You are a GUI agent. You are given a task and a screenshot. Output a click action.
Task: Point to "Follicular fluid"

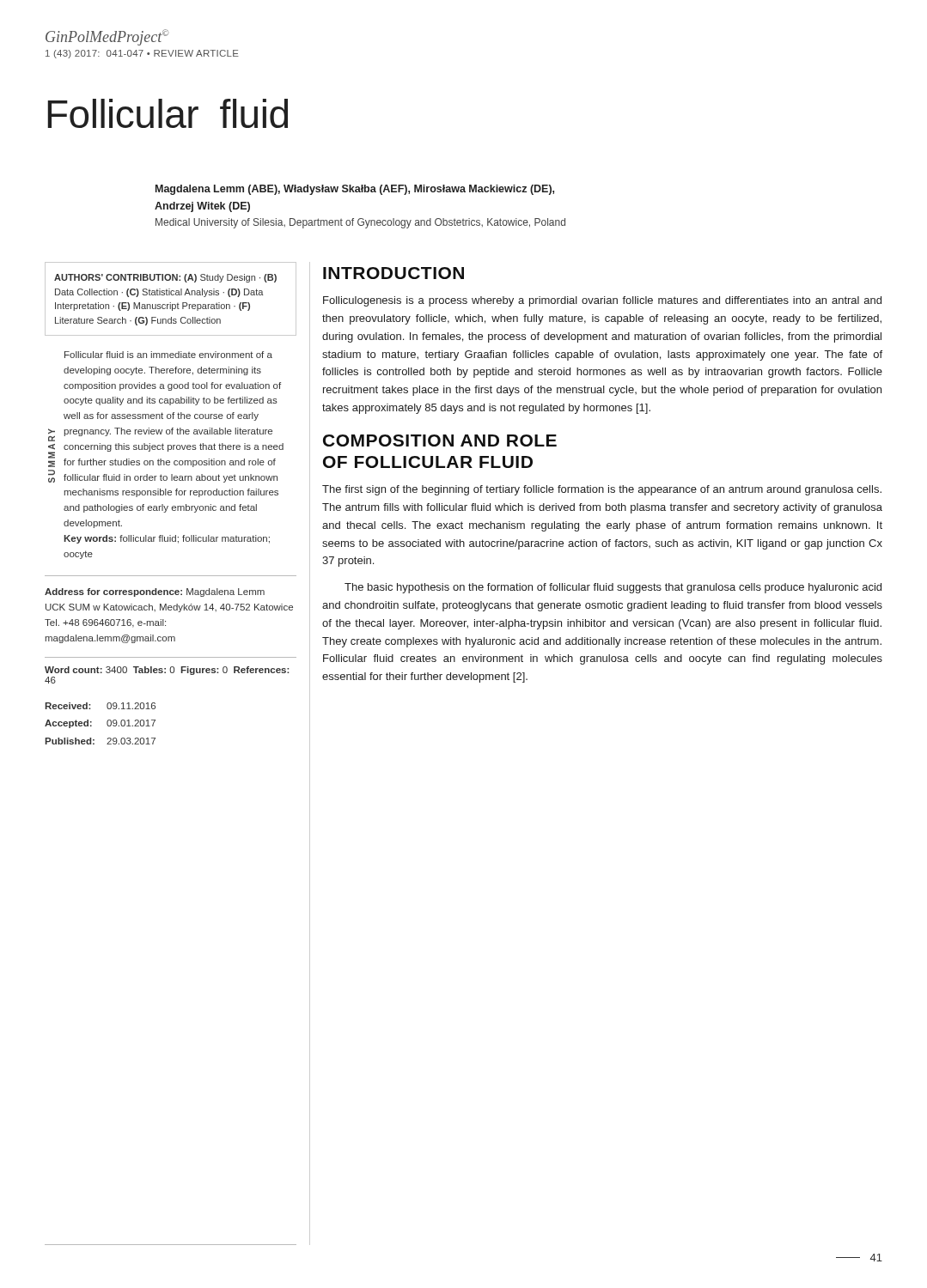tap(168, 113)
